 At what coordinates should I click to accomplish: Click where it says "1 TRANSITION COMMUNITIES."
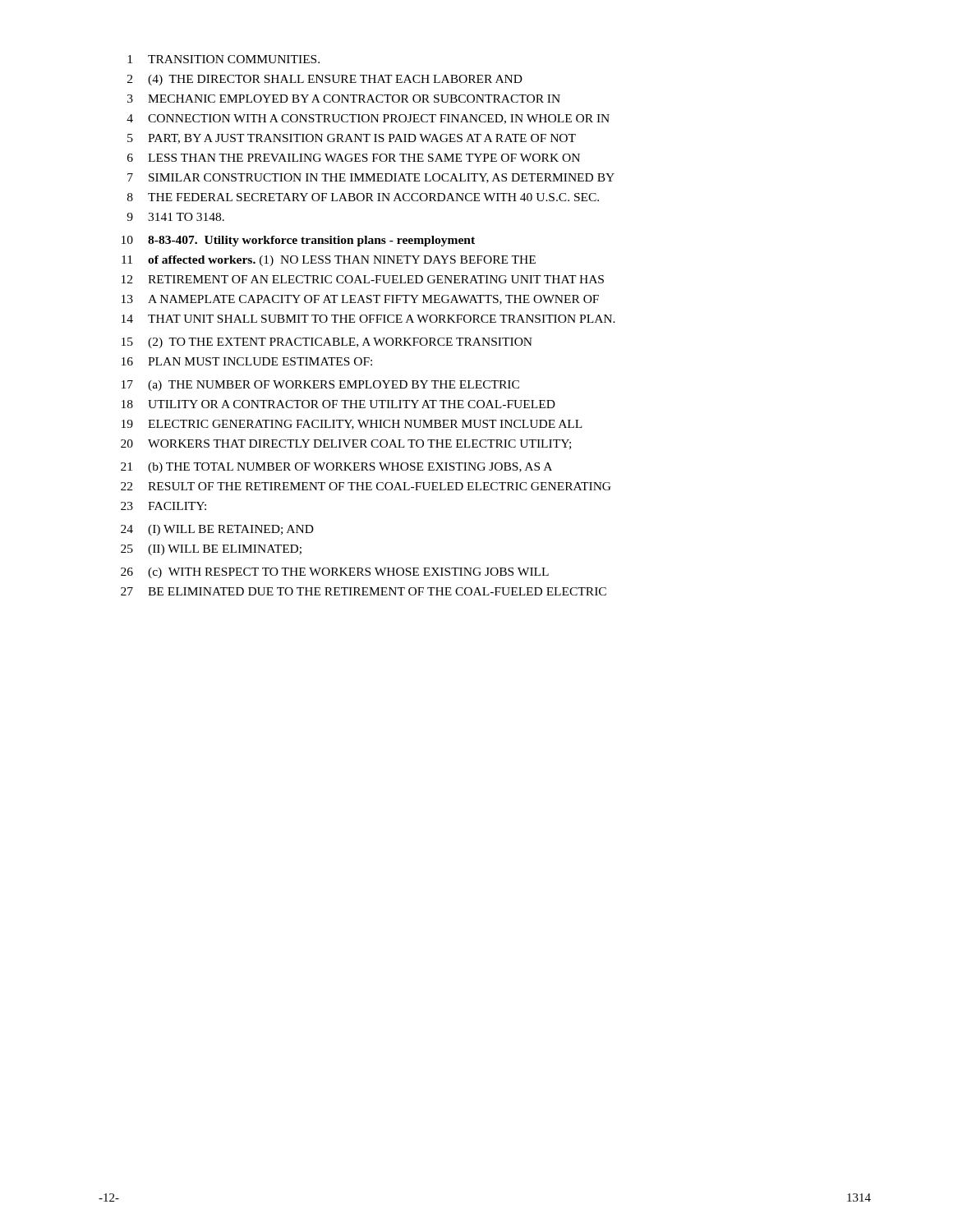[223, 59]
